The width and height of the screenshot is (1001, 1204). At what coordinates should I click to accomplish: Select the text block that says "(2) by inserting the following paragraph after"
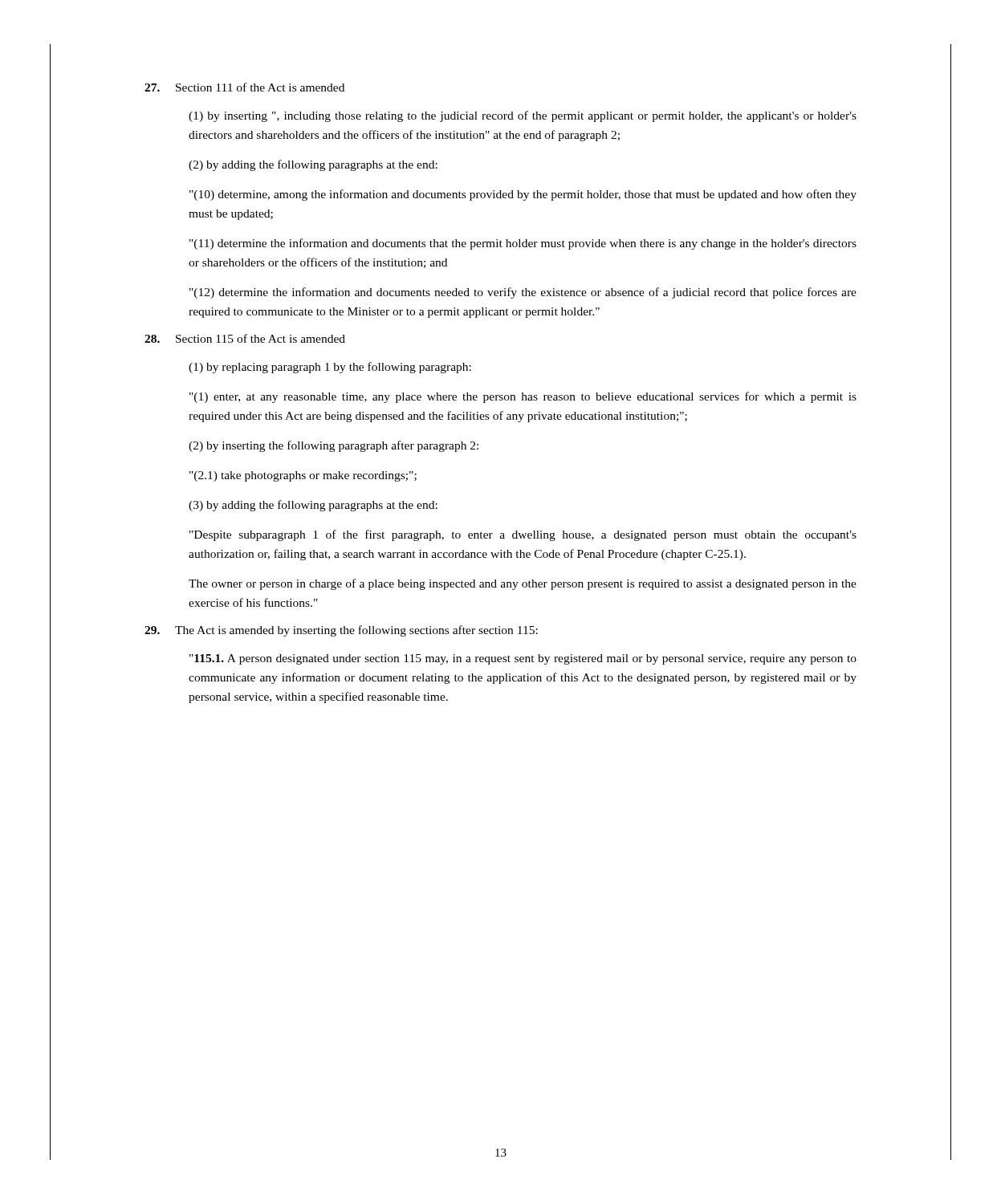[334, 445]
